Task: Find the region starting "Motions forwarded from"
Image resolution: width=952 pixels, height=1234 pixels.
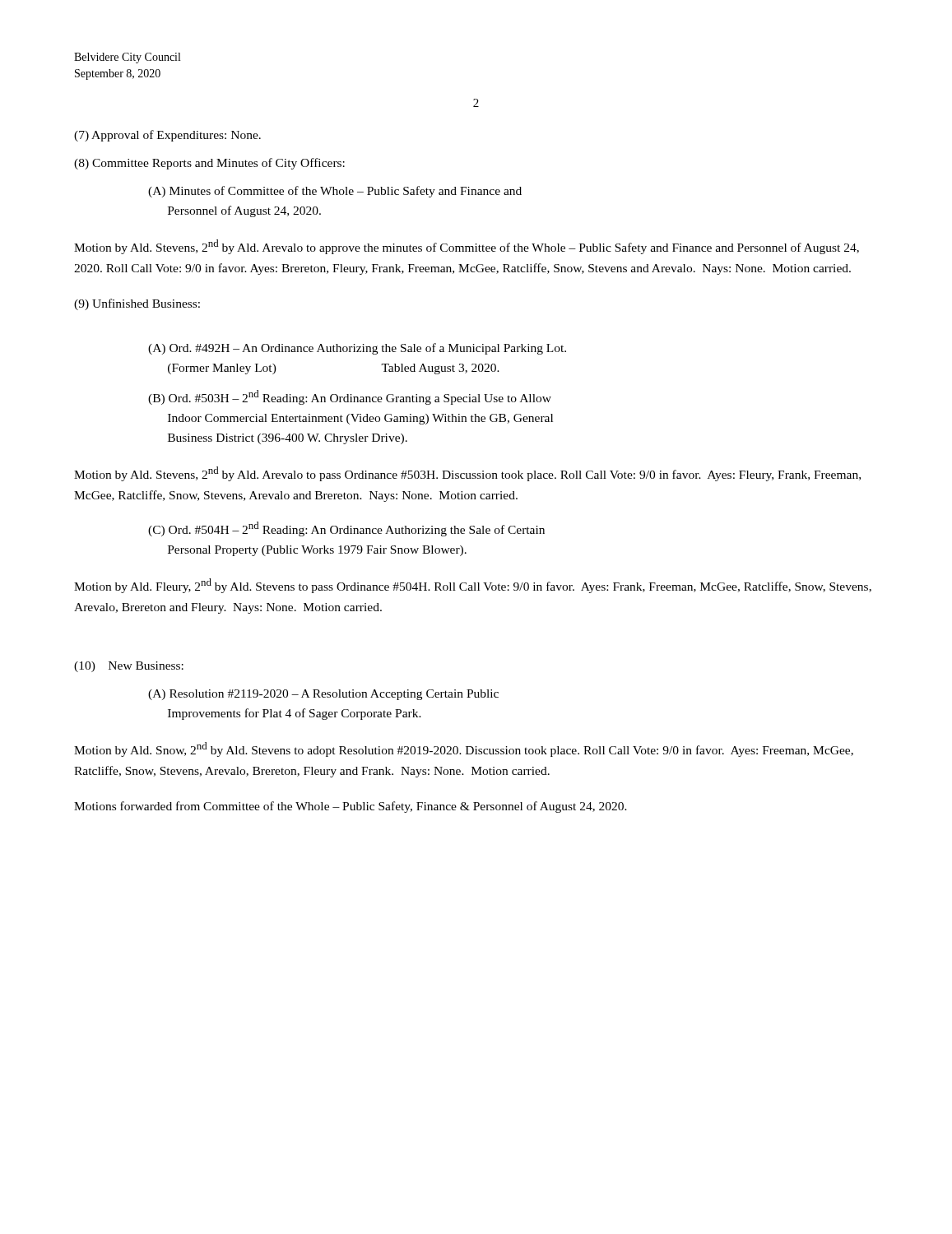Action: point(351,806)
